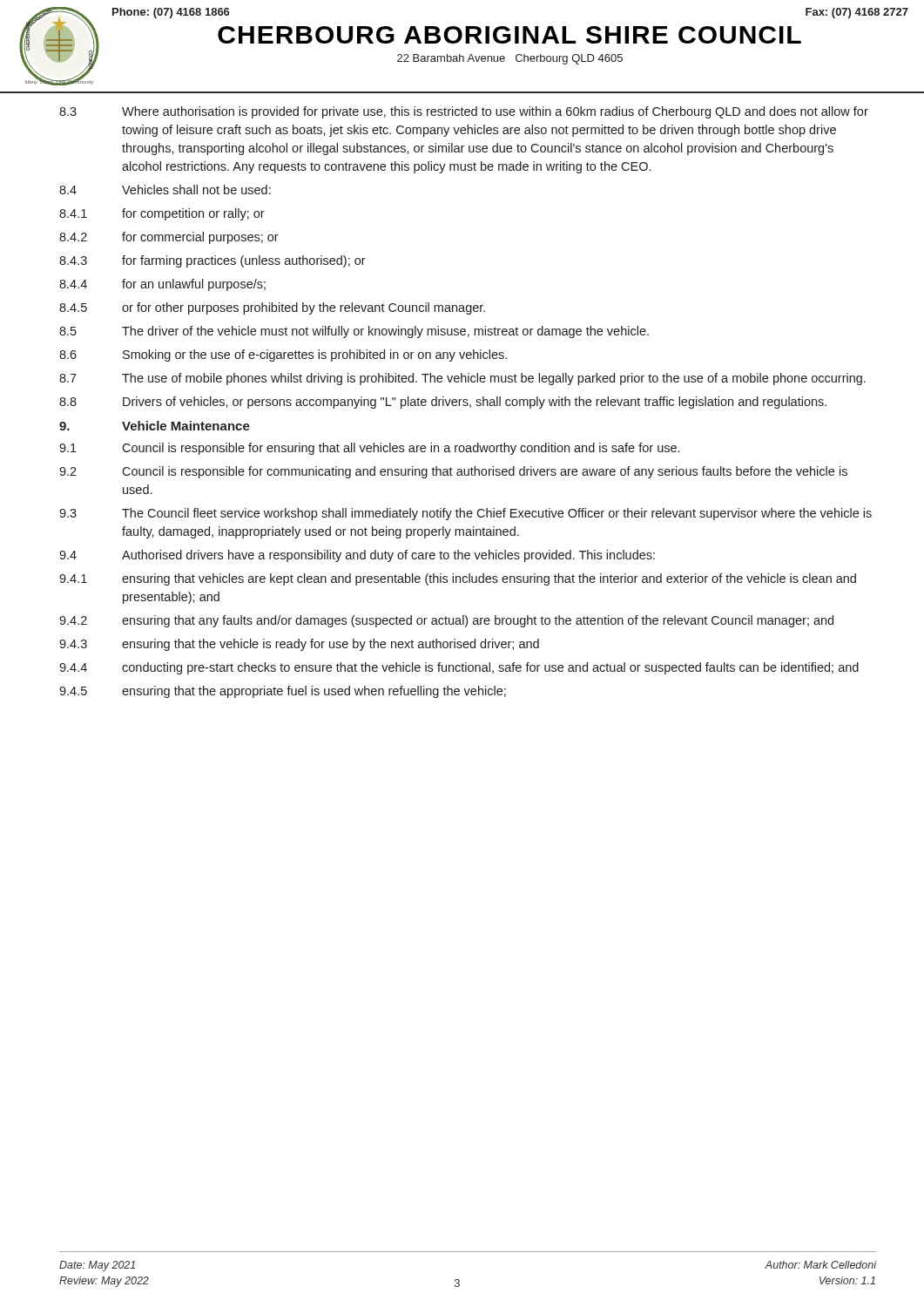Click on the passage starting "9.4.1 ensuring that vehicles are"

468,588
